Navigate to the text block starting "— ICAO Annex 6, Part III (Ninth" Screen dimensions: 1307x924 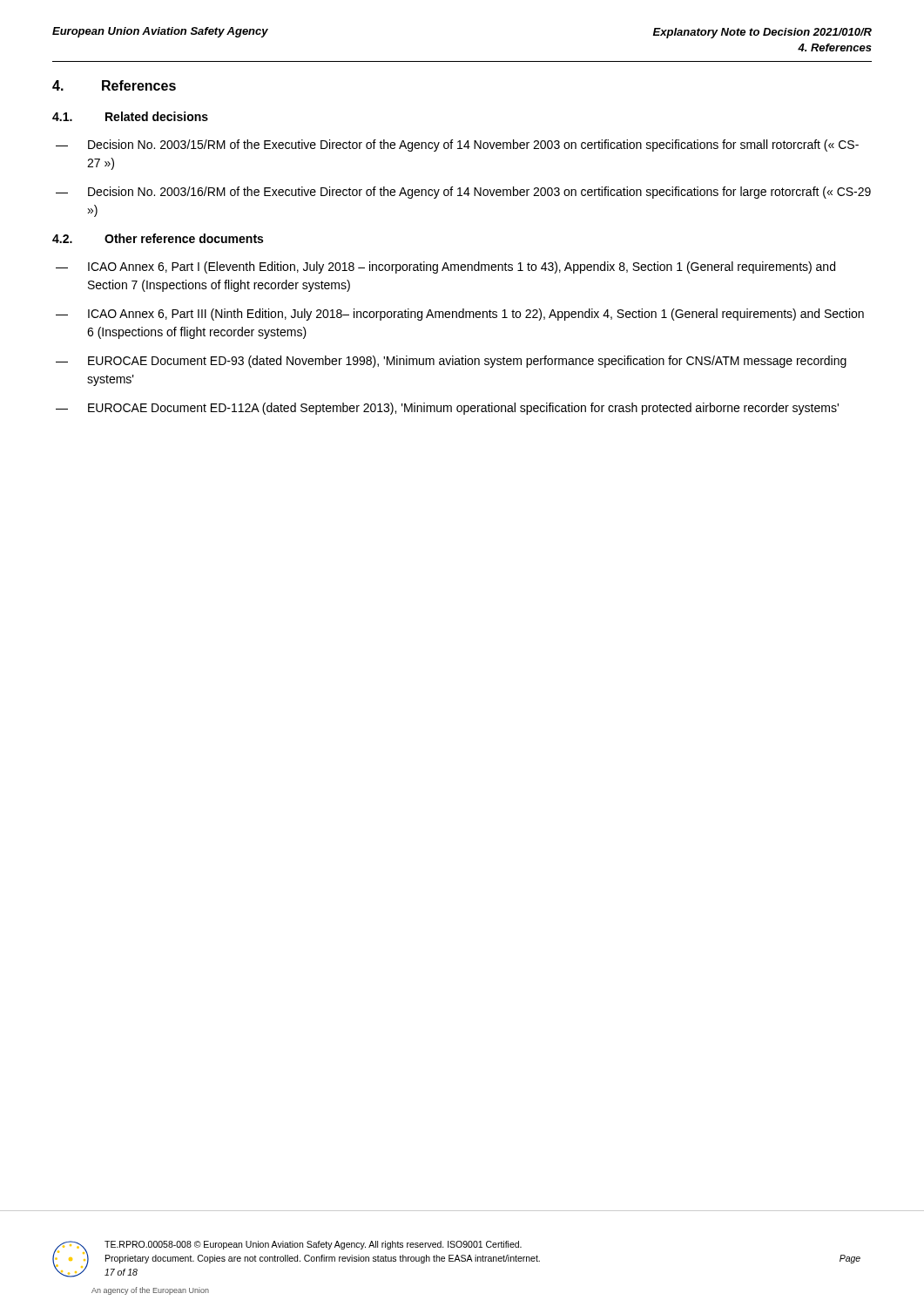[x=462, y=323]
